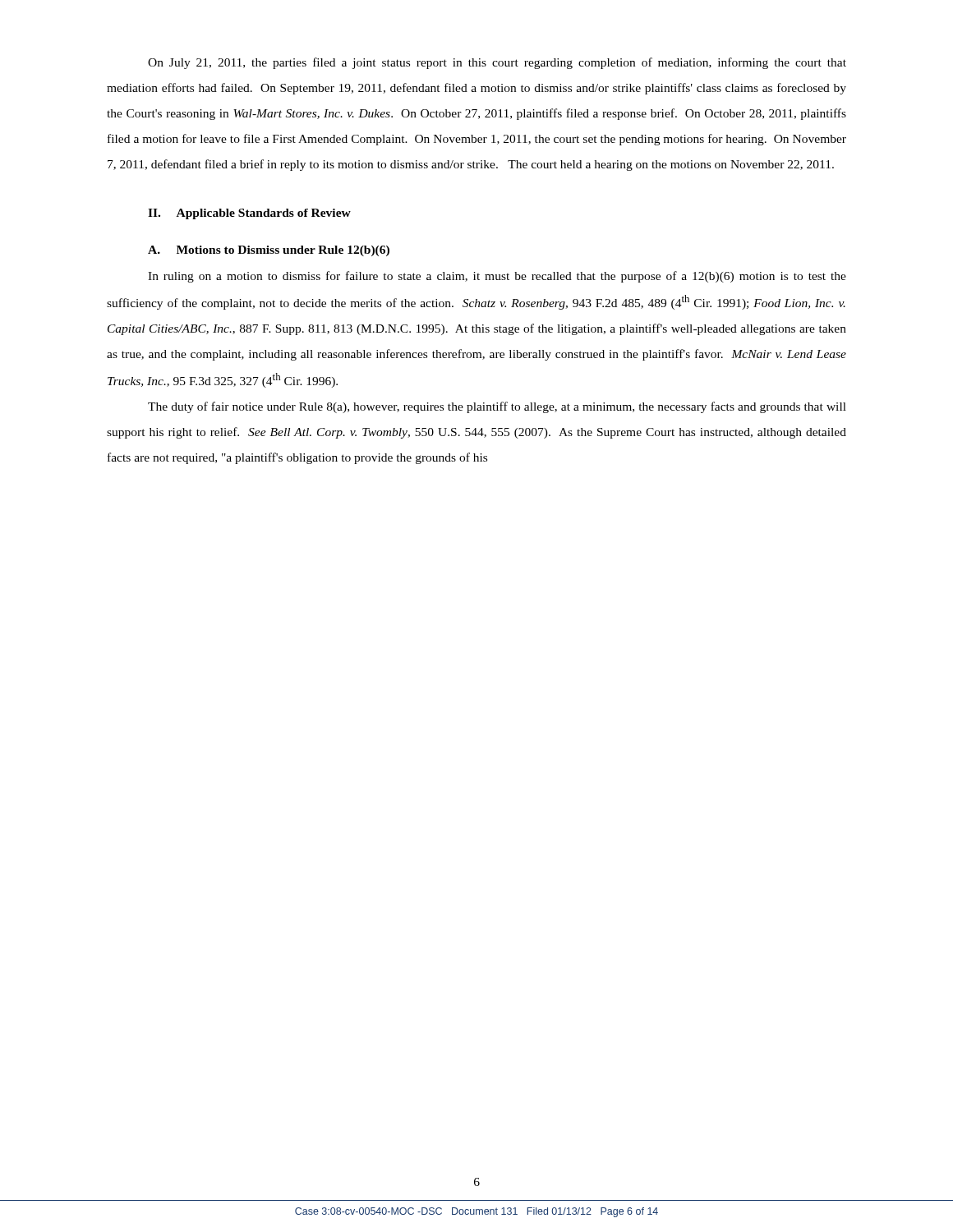Find the section header that reads "II. Applicable Standards"
The image size is (953, 1232).
point(249,212)
